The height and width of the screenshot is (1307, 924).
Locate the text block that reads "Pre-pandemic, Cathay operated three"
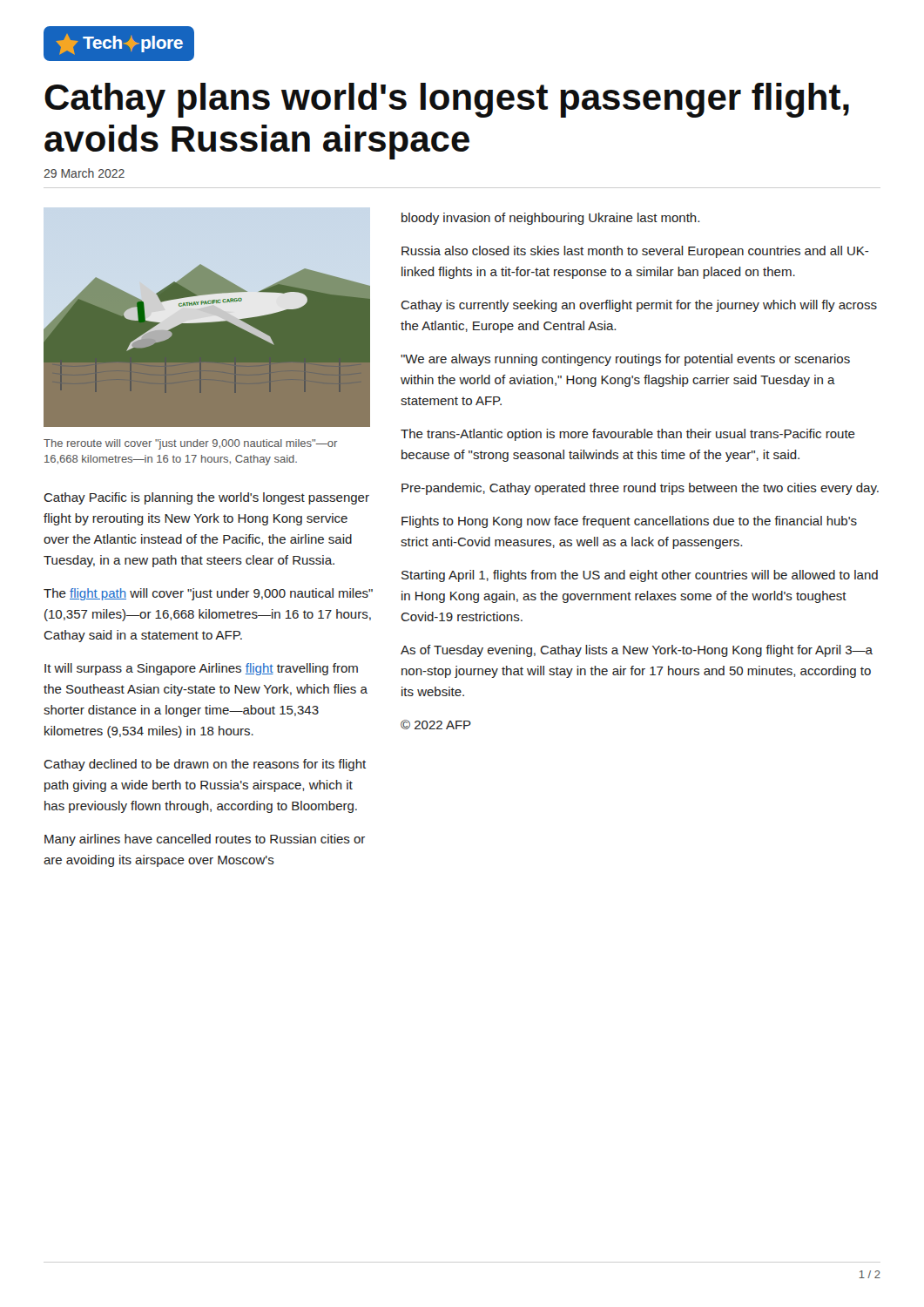641,488
